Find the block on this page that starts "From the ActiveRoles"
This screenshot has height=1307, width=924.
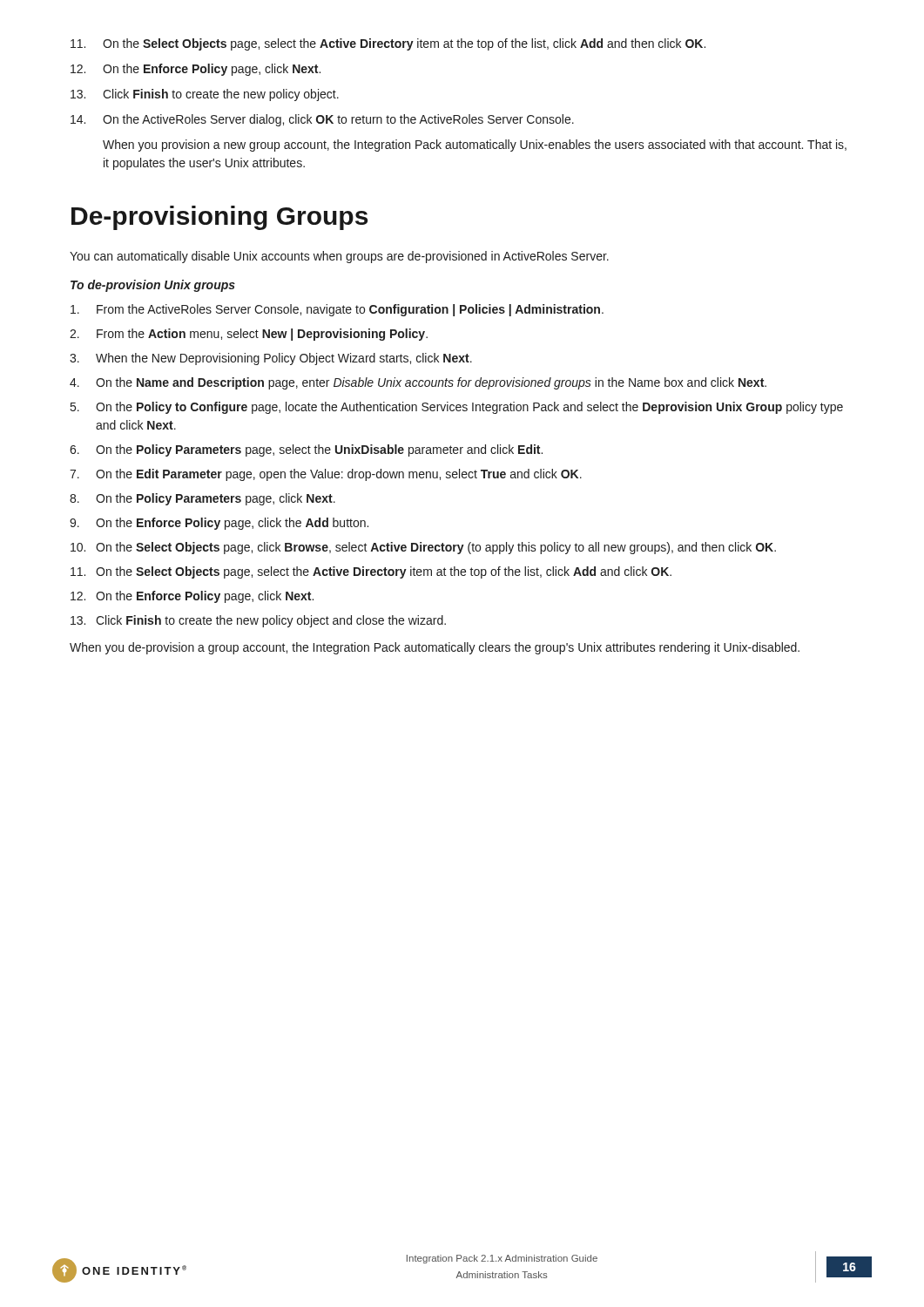[462, 310]
